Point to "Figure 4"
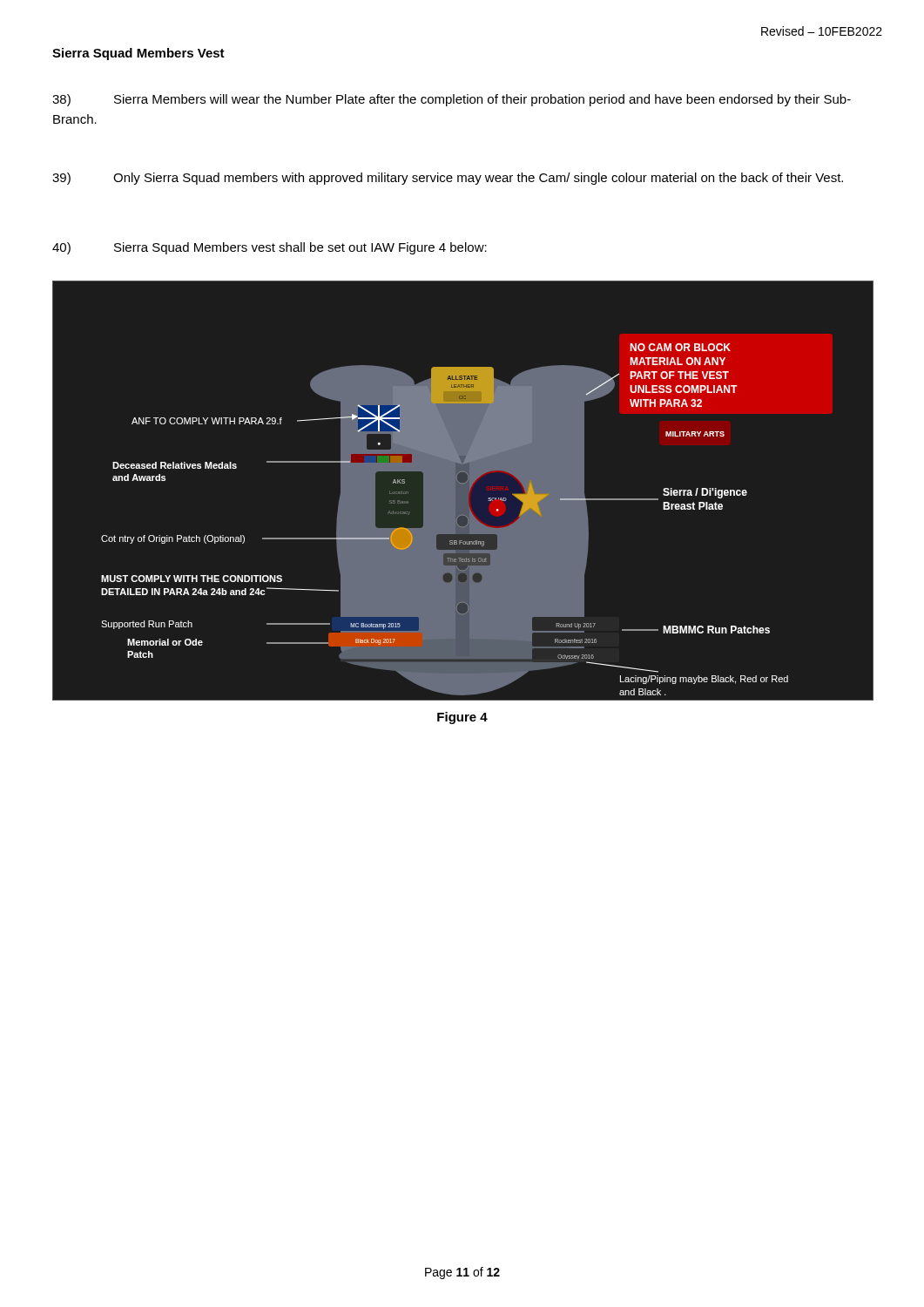The height and width of the screenshot is (1307, 924). (x=462, y=717)
